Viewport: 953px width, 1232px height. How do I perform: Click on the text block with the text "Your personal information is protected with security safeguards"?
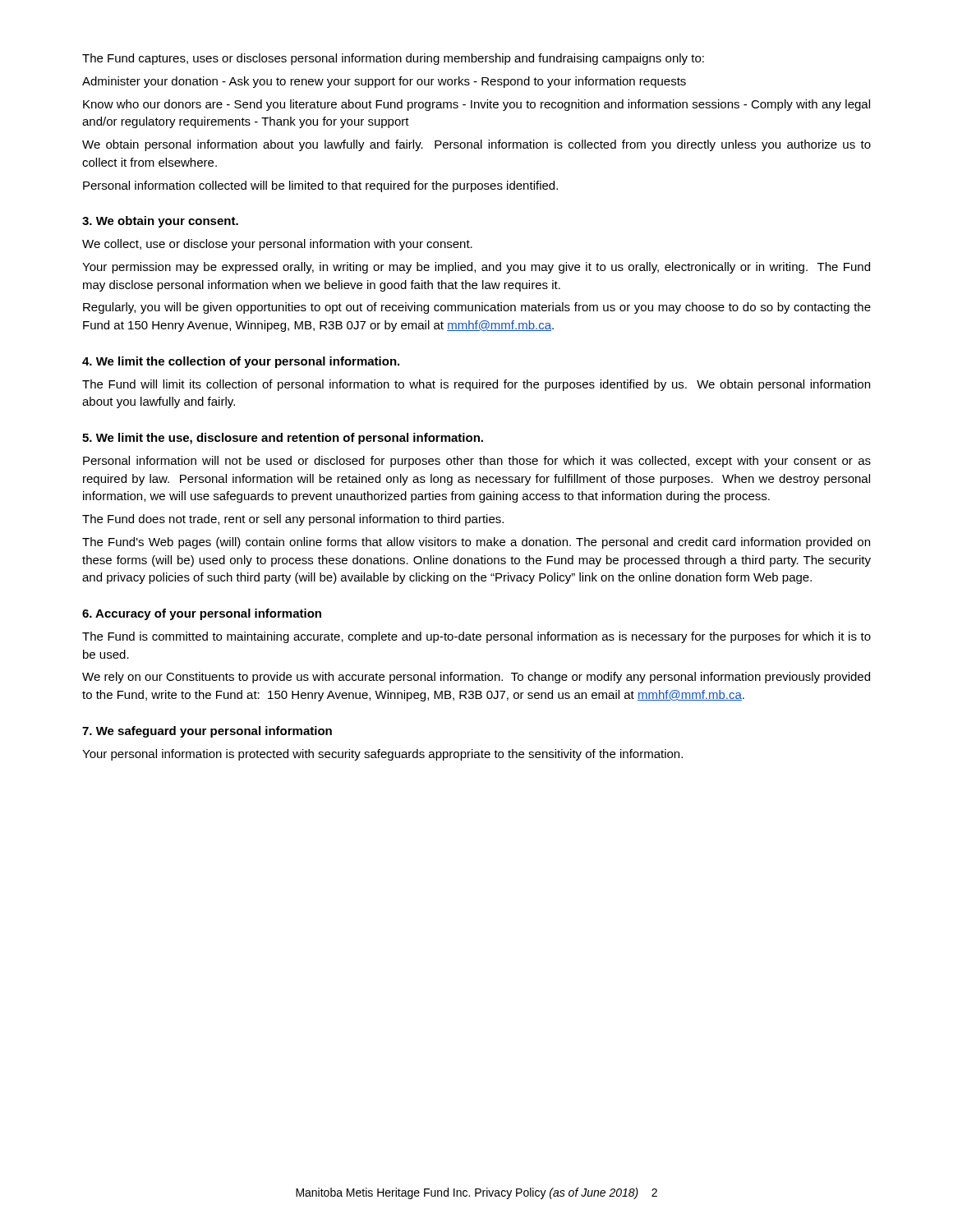pos(476,753)
